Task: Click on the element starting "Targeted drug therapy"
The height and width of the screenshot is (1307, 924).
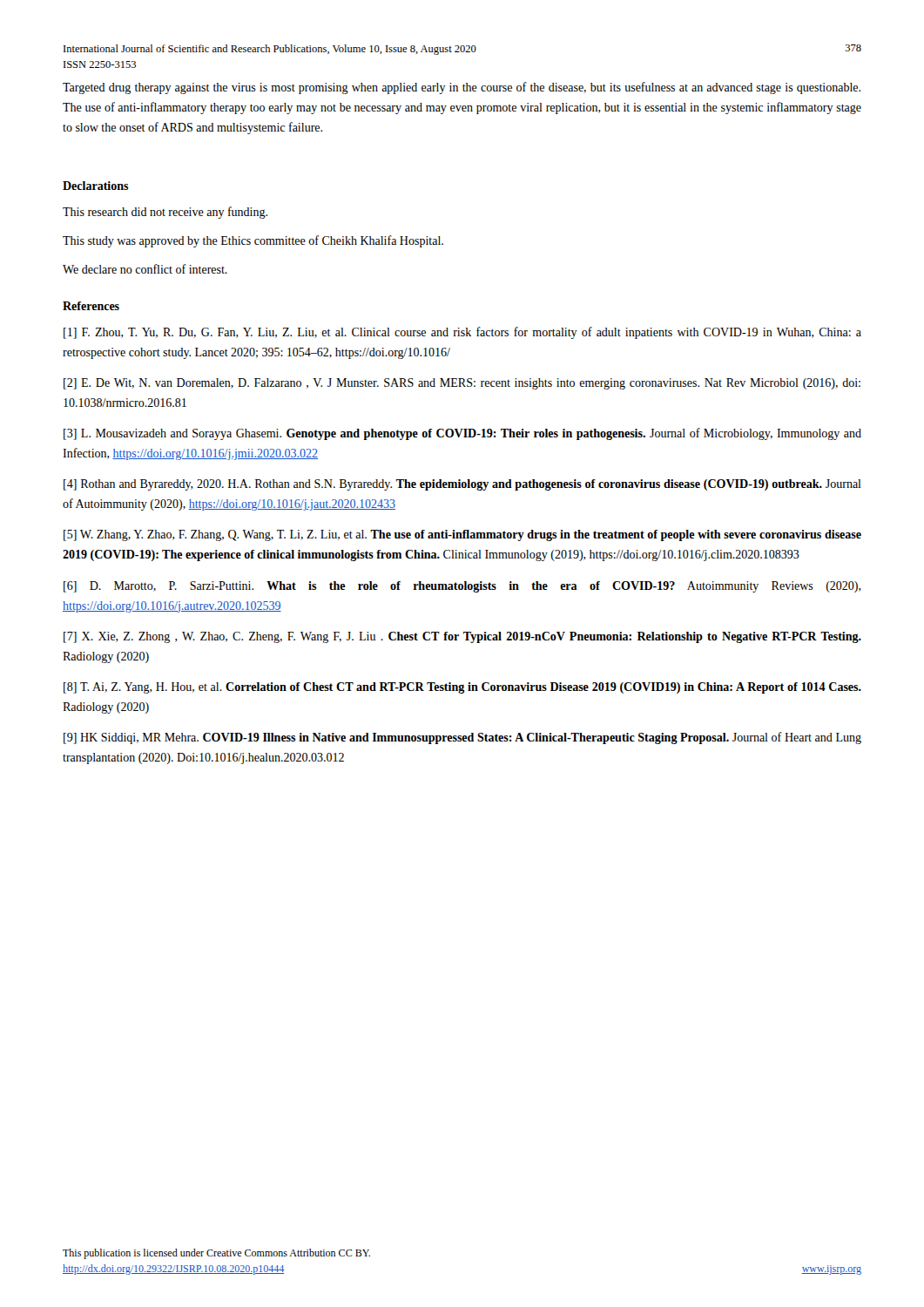Action: coord(462,108)
